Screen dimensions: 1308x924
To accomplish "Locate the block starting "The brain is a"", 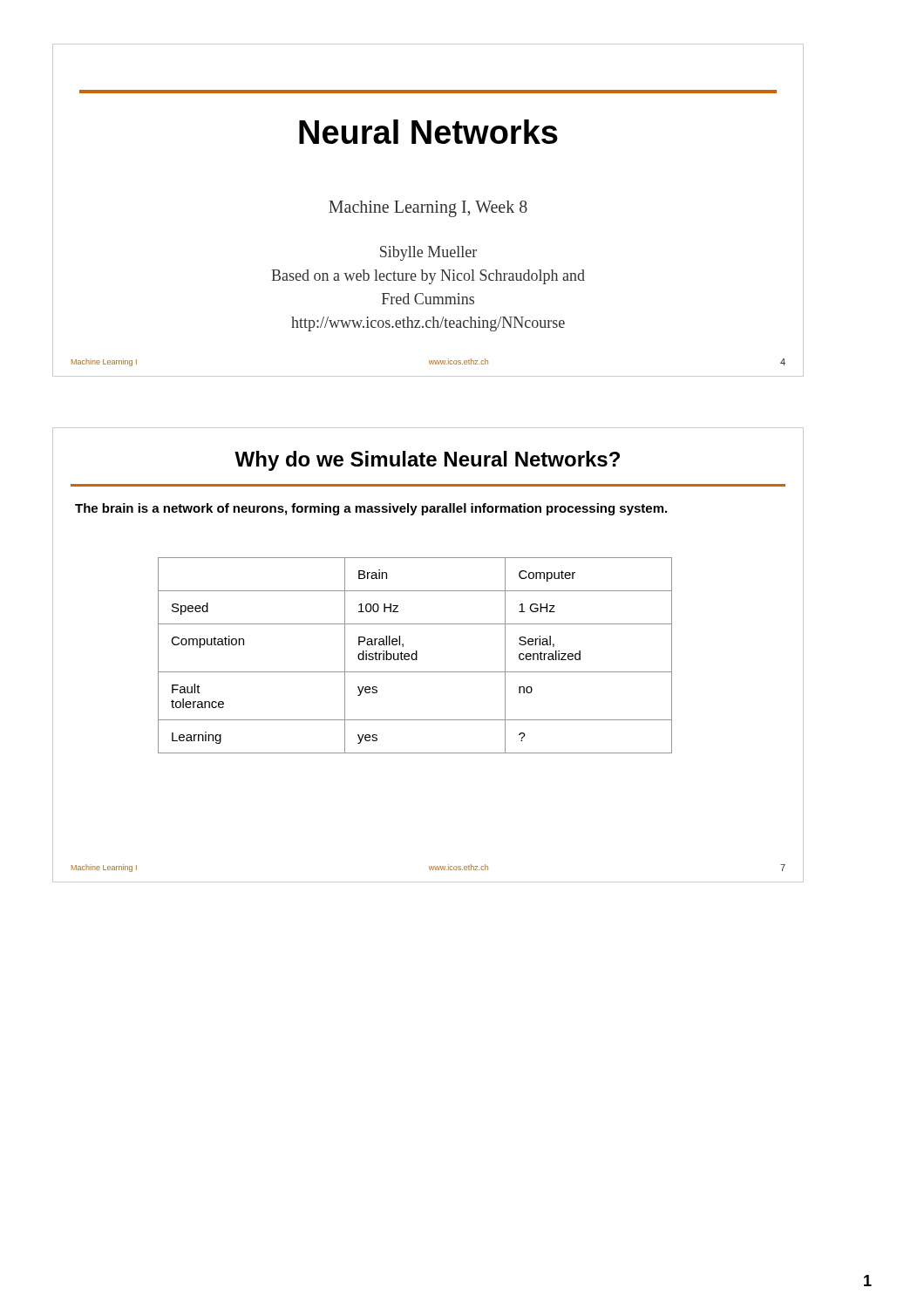I will tap(371, 508).
